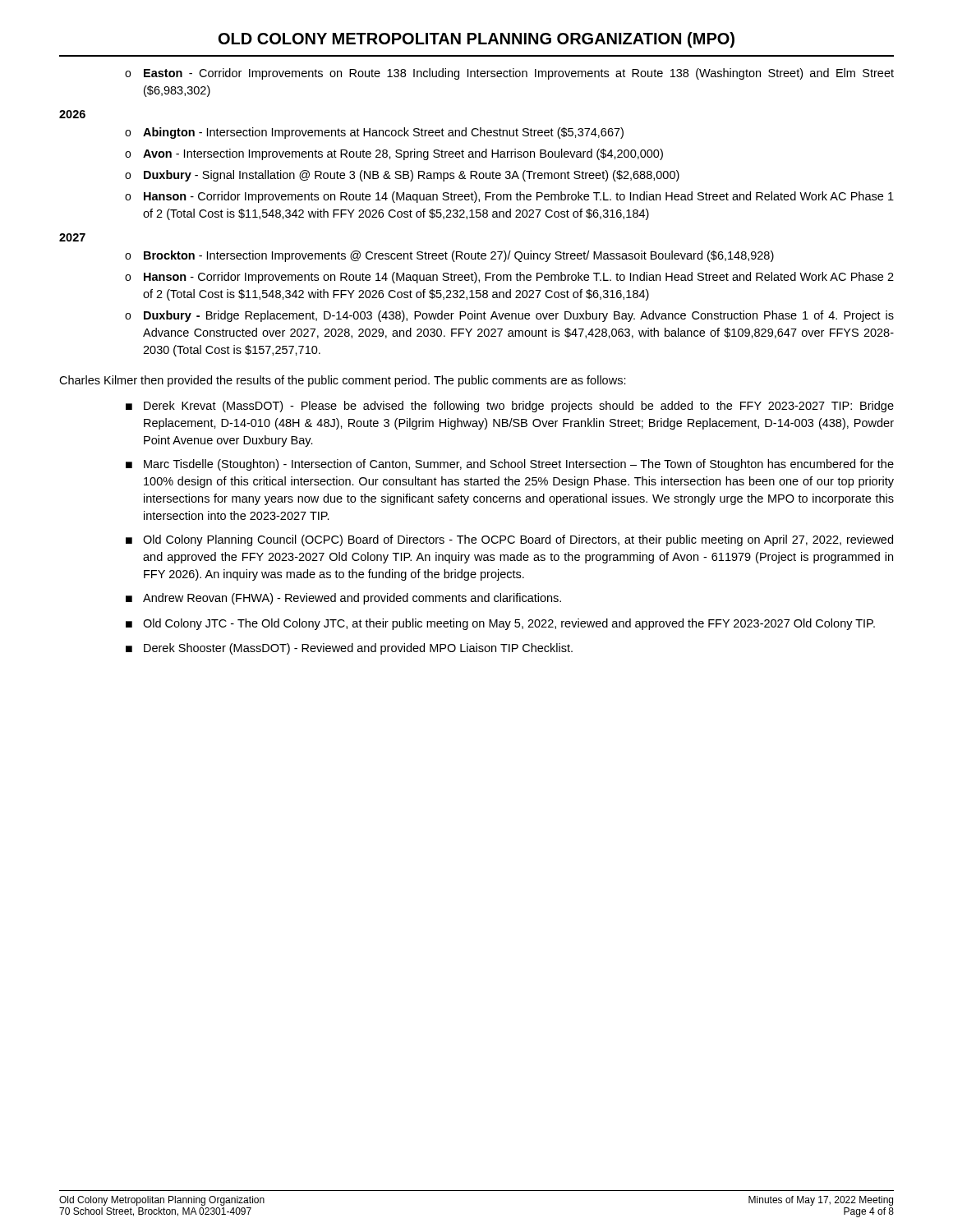Navigate to the passage starting "o Duxbury - Bridge Replacement, D-14-003"
This screenshot has width=953, height=1232.
509,333
